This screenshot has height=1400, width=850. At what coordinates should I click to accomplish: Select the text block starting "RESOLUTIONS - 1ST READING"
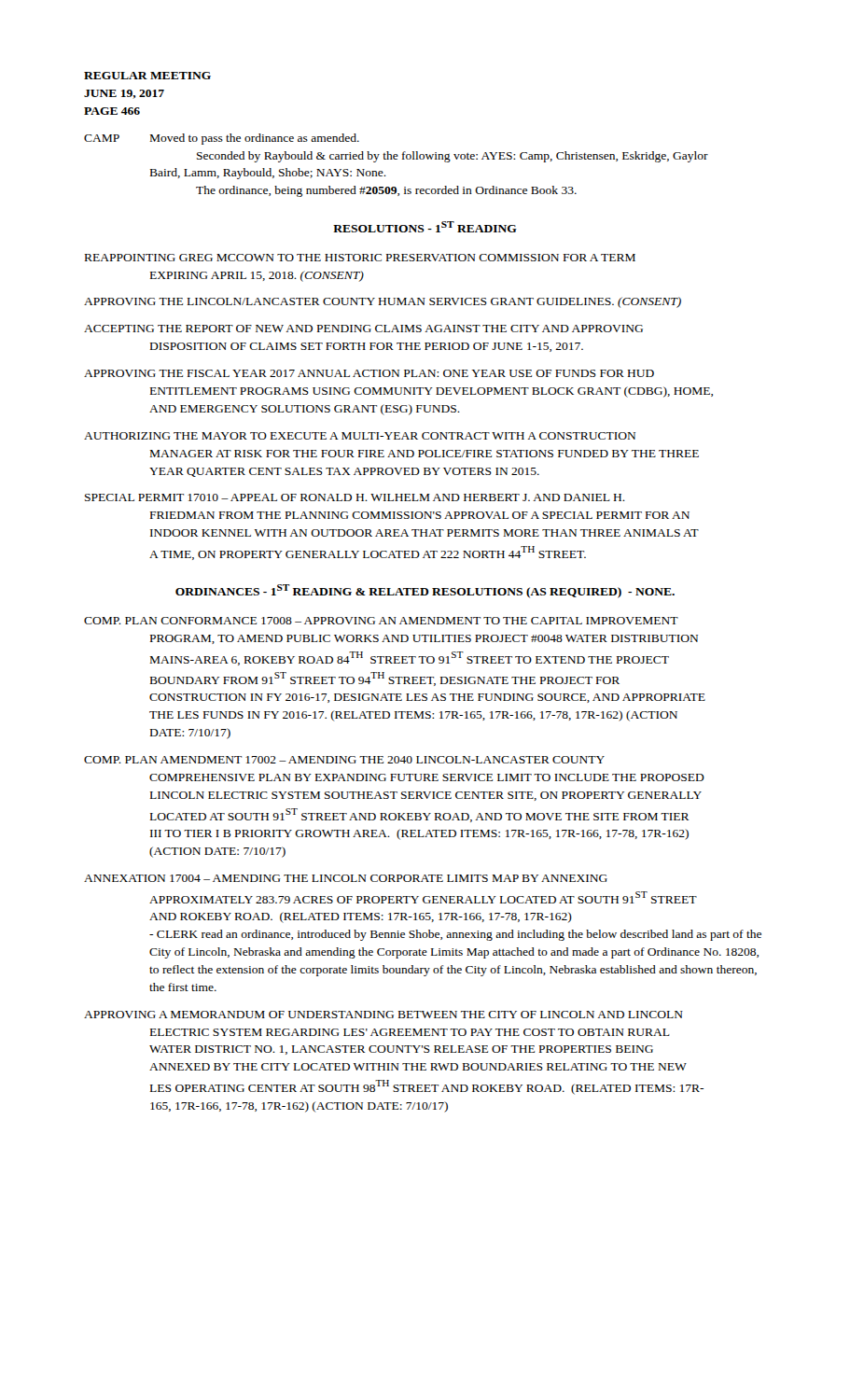coord(425,226)
